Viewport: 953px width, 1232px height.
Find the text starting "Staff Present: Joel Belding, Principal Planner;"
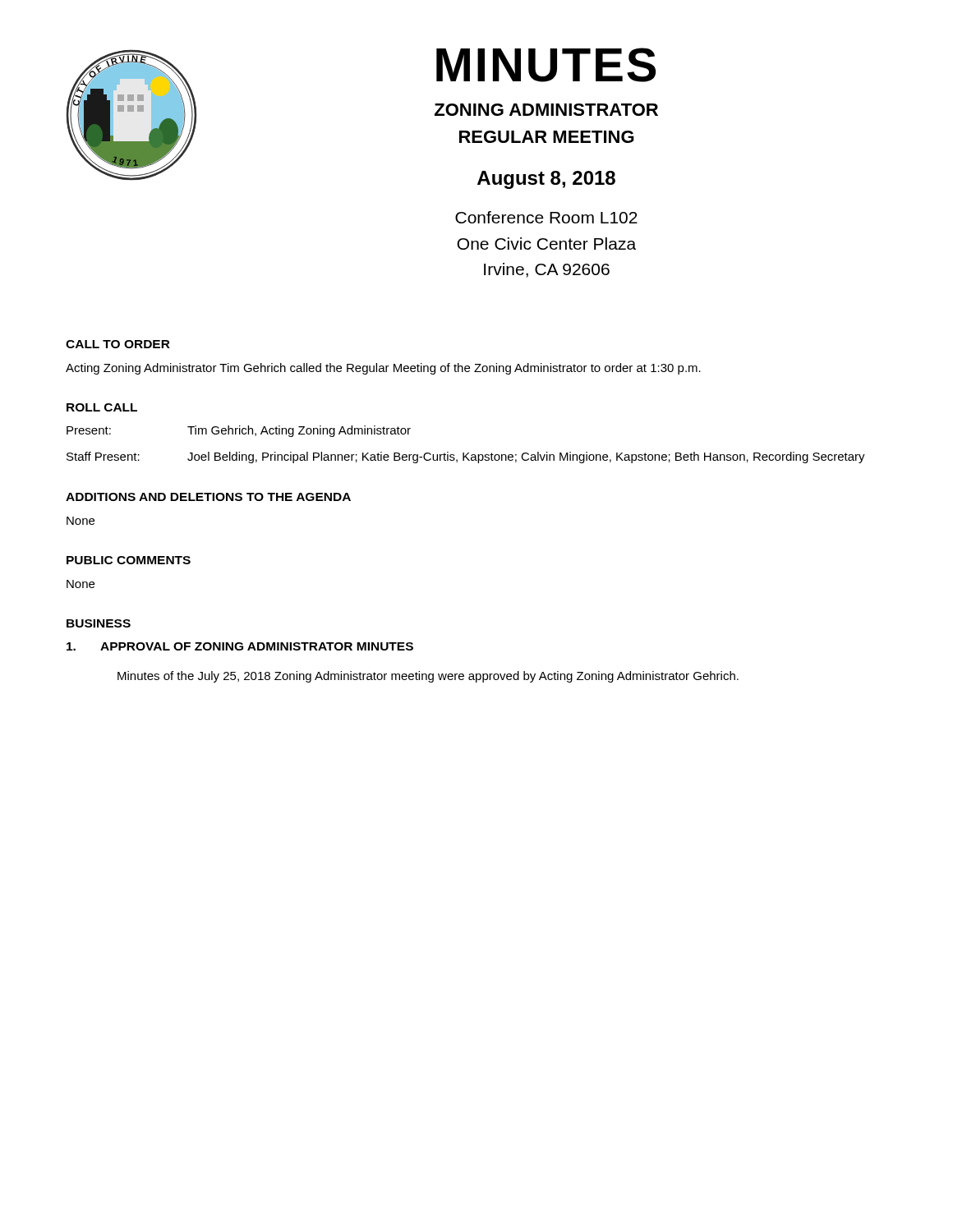(x=476, y=457)
